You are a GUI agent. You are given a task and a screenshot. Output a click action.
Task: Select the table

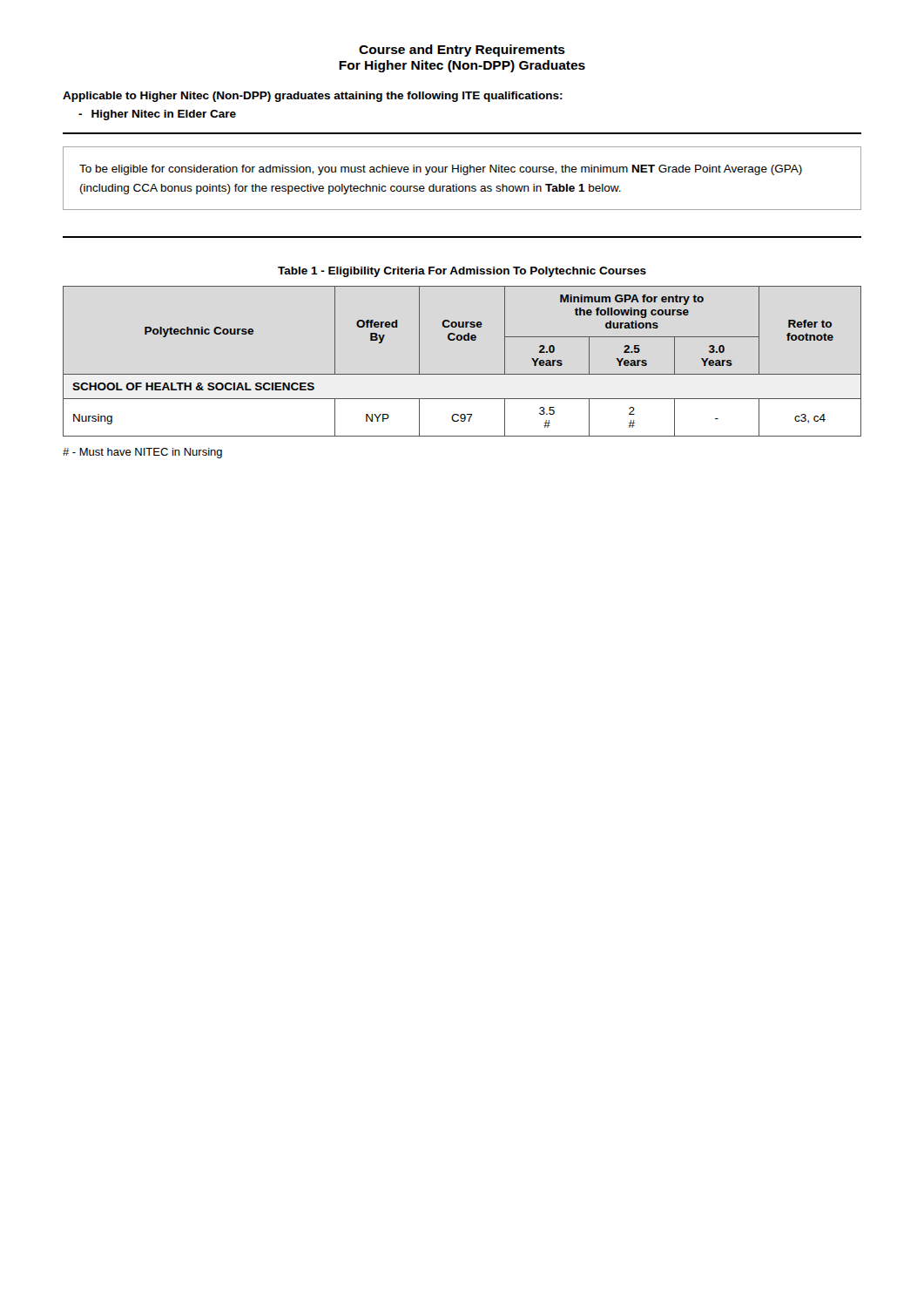click(x=462, y=361)
